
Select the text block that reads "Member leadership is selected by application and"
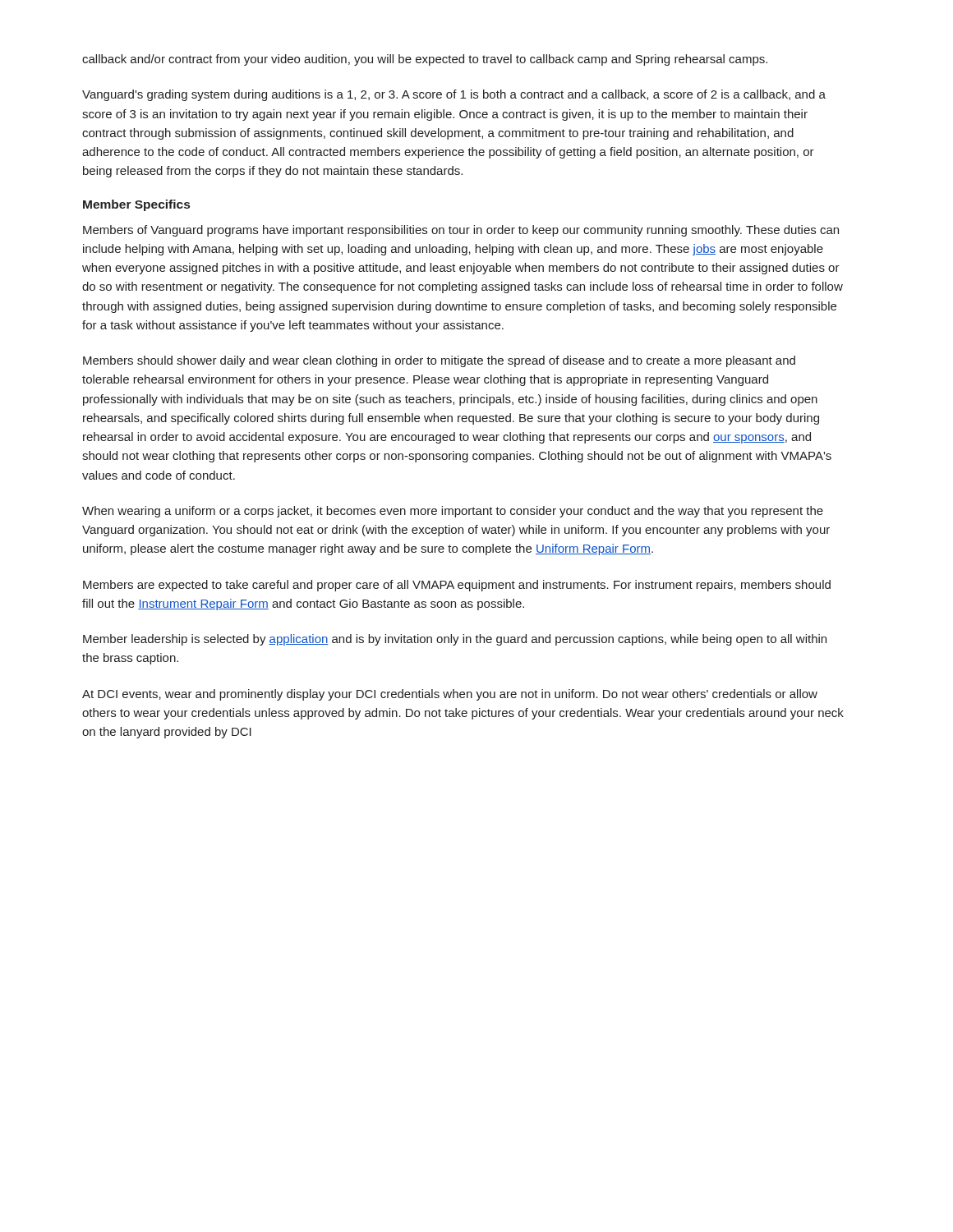455,648
